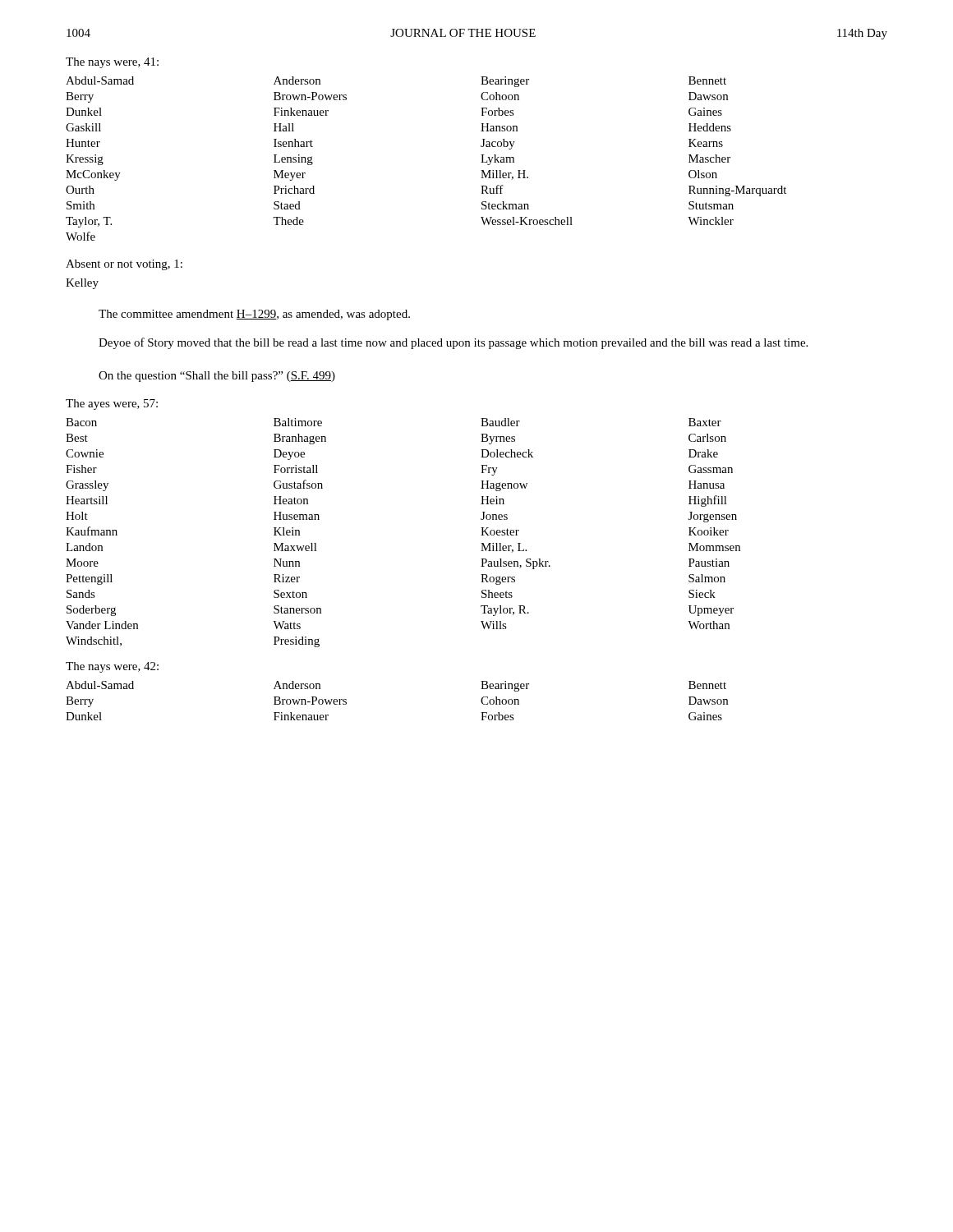Find "The nays were, 42:" on this page
The width and height of the screenshot is (953, 1232).
pos(113,666)
